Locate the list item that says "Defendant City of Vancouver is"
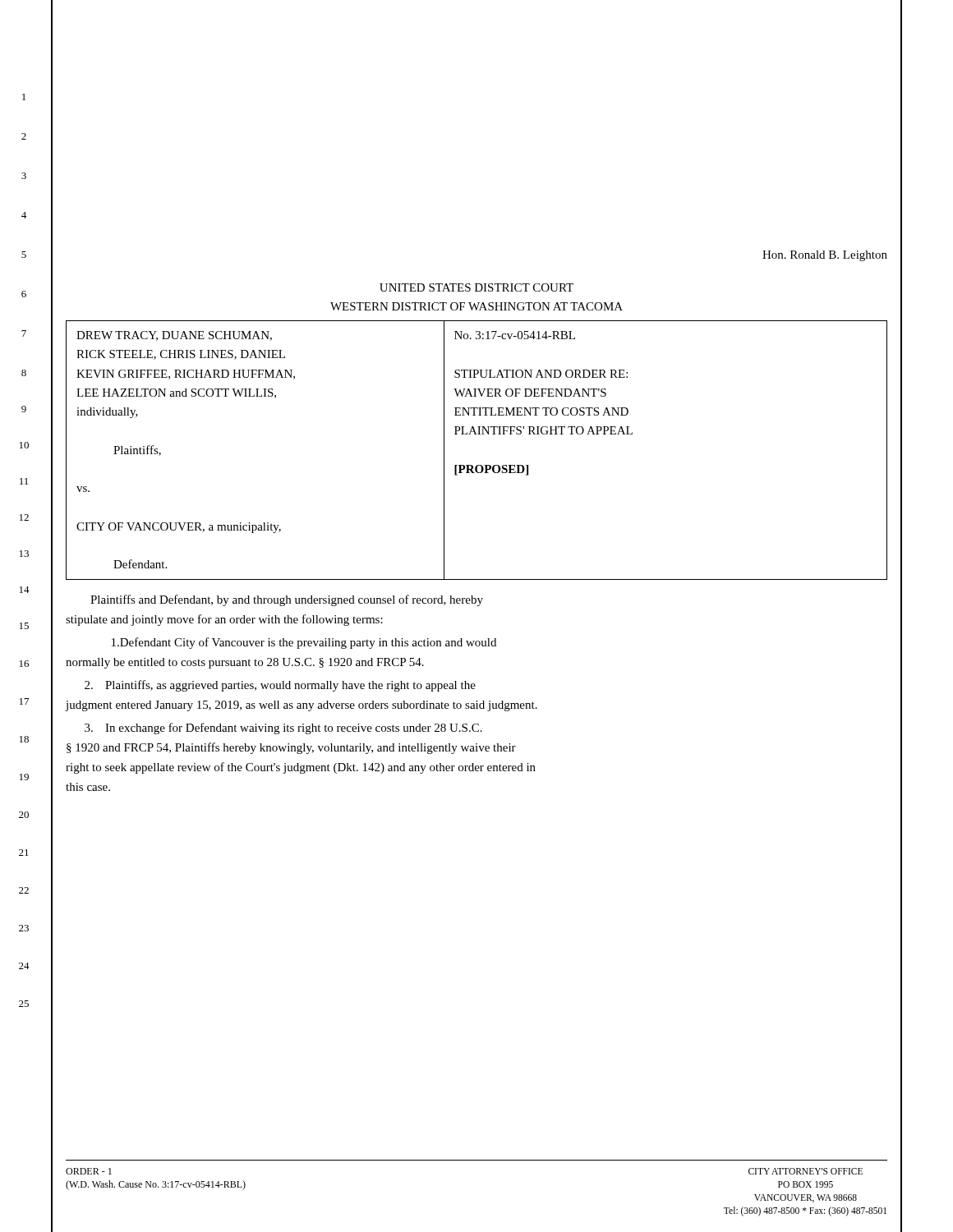 476,642
